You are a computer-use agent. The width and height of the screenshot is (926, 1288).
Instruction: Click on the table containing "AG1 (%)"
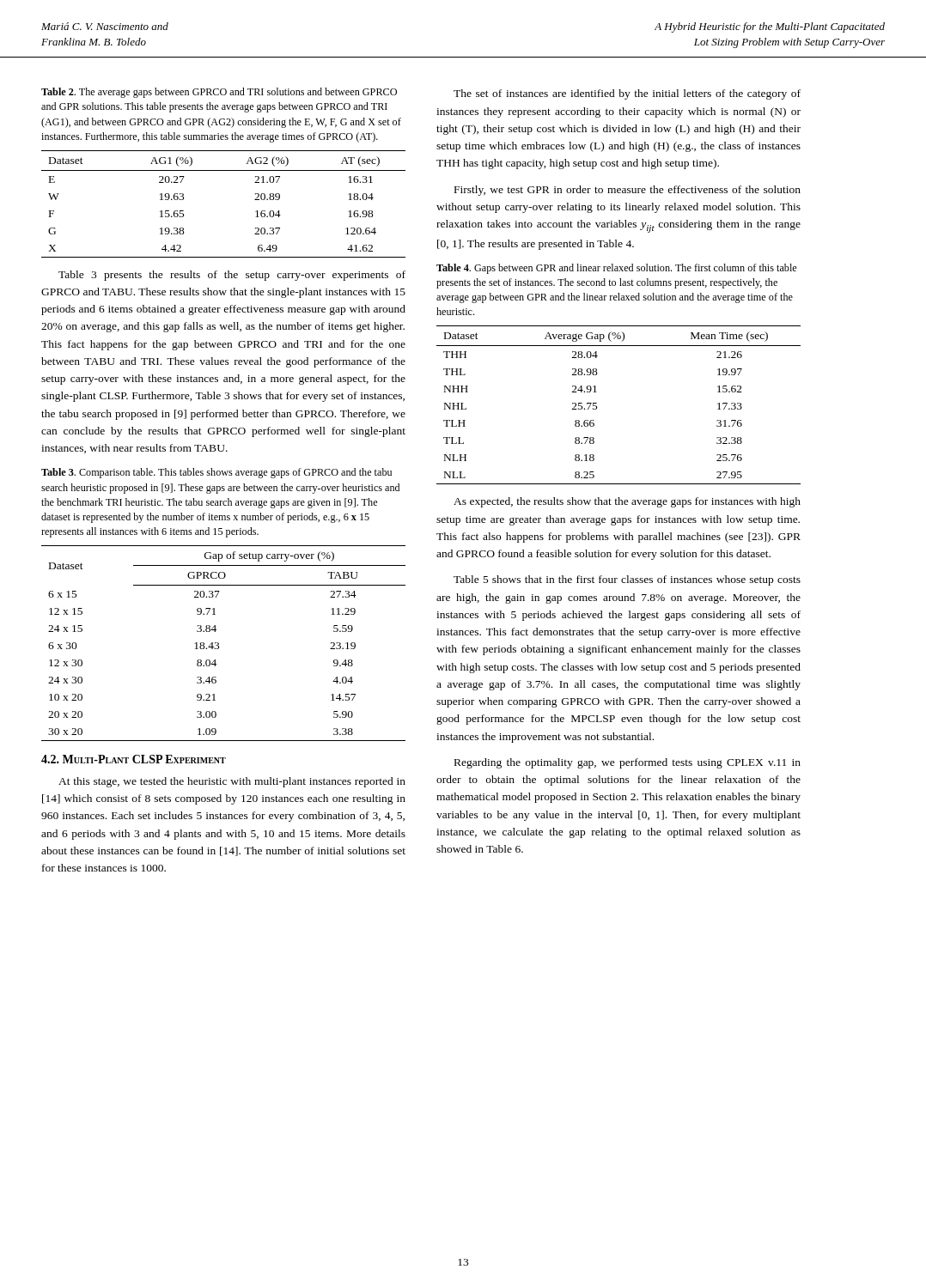[223, 204]
